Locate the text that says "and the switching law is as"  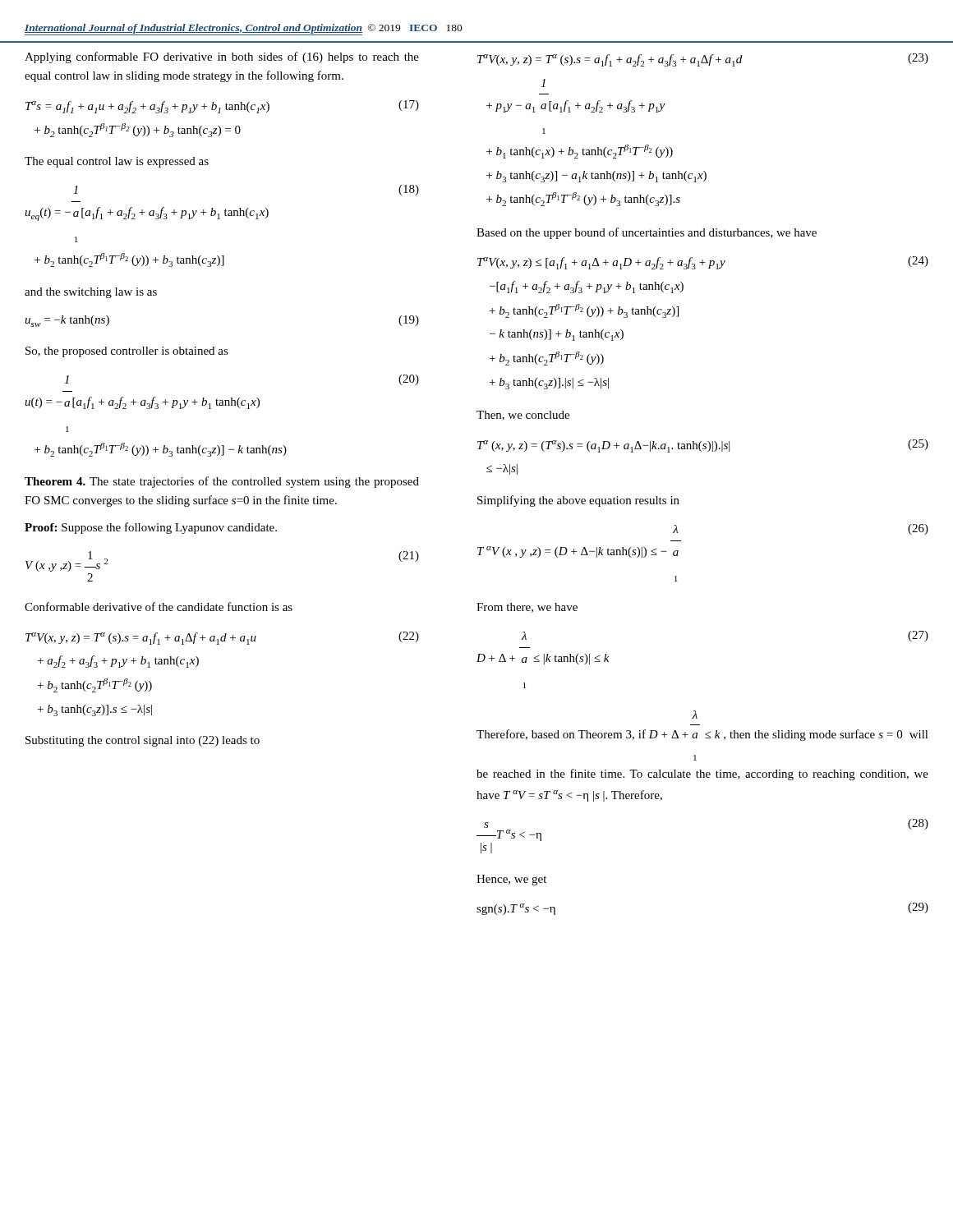pos(91,293)
